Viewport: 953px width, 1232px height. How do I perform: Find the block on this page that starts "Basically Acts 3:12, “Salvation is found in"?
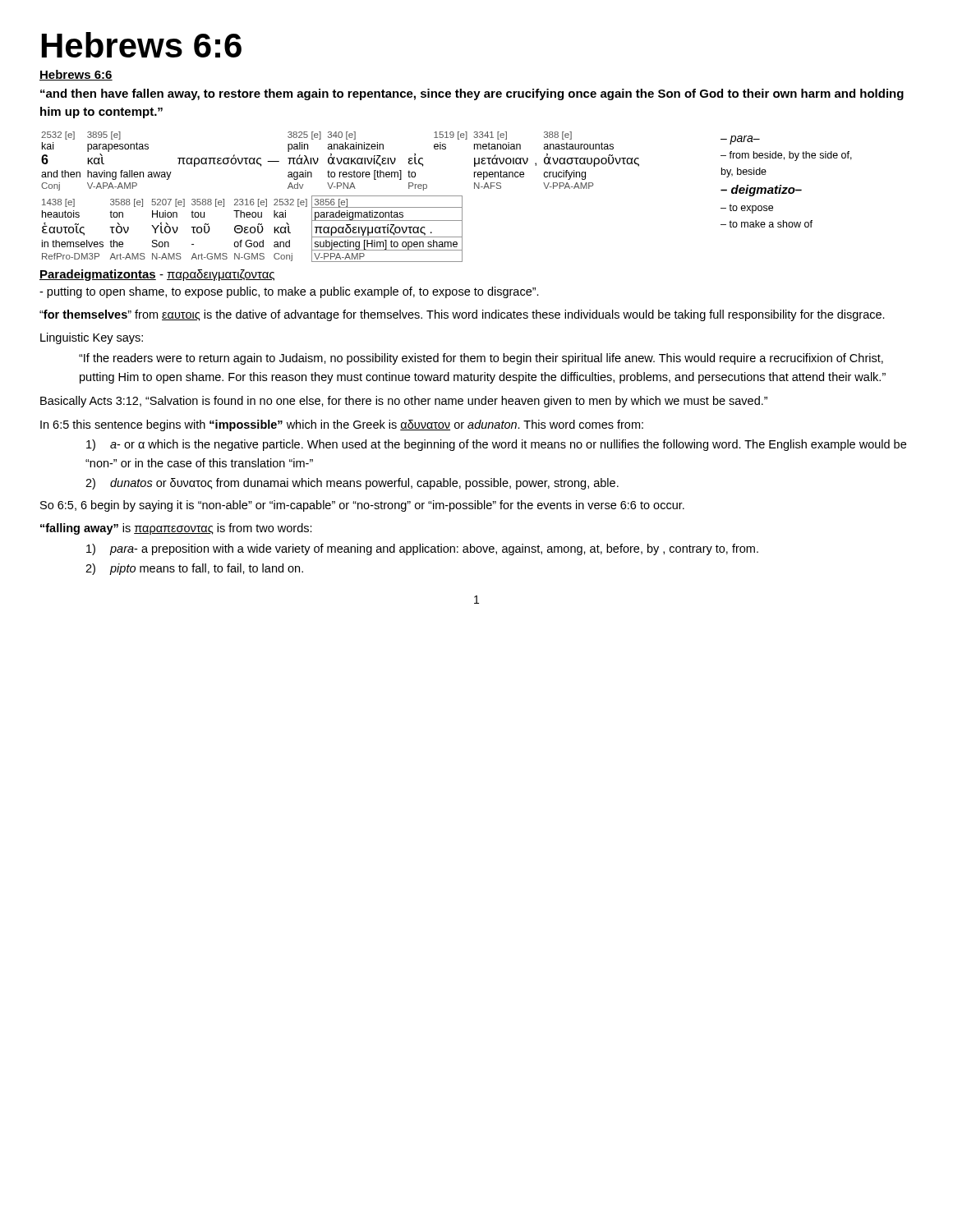click(404, 401)
